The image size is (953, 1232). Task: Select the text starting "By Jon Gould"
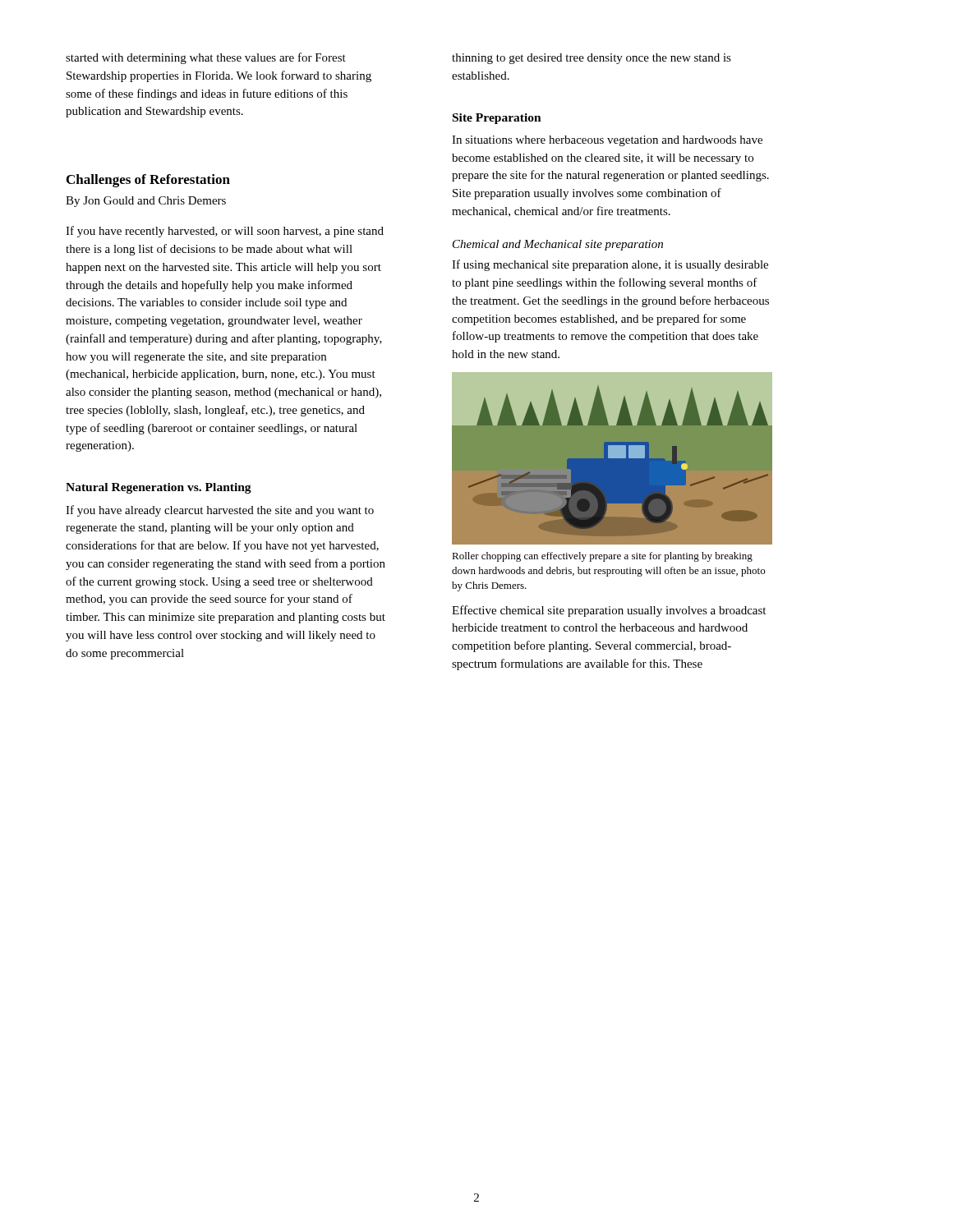[x=146, y=200]
